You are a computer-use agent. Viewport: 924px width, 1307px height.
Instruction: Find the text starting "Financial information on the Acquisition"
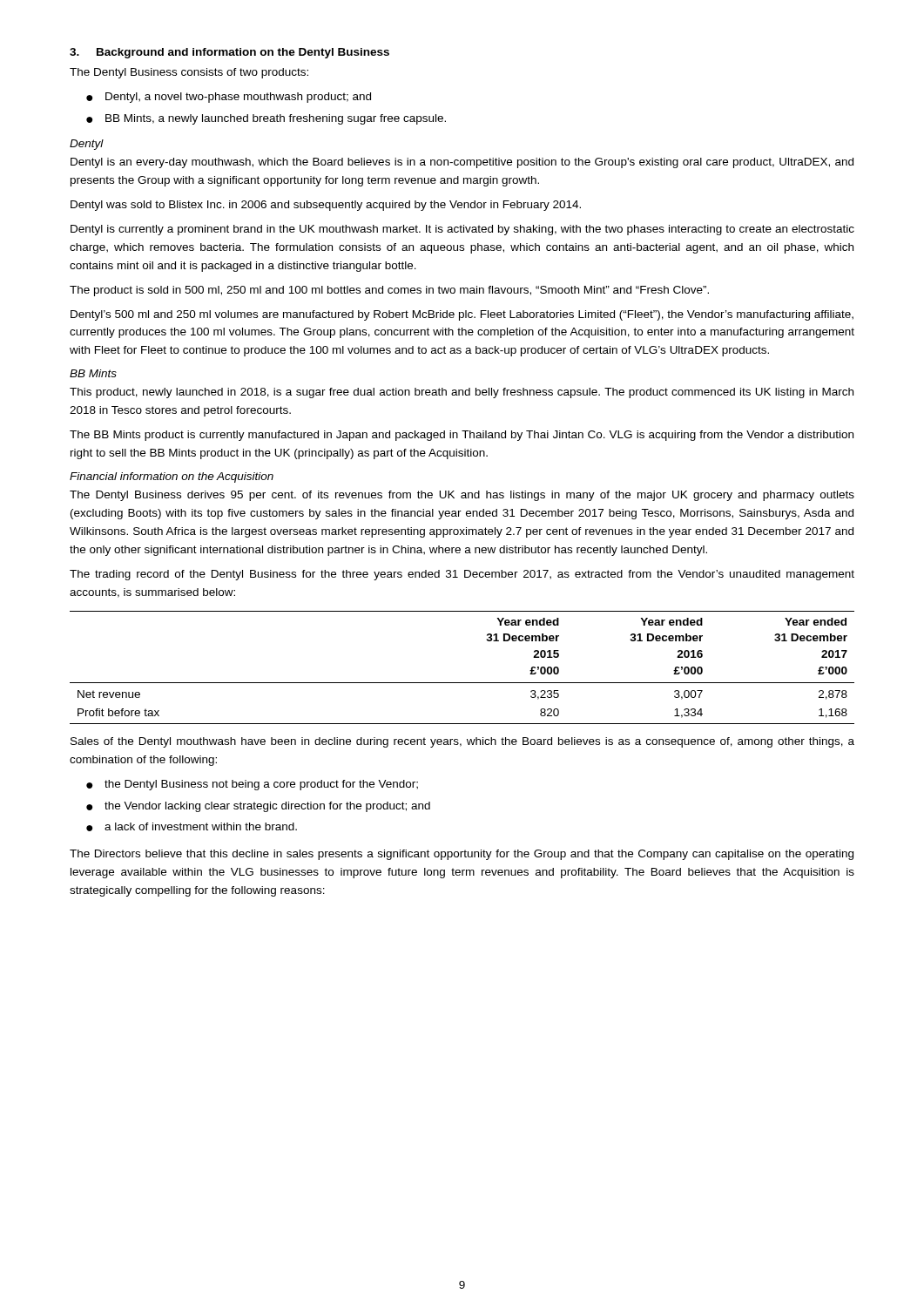point(172,476)
